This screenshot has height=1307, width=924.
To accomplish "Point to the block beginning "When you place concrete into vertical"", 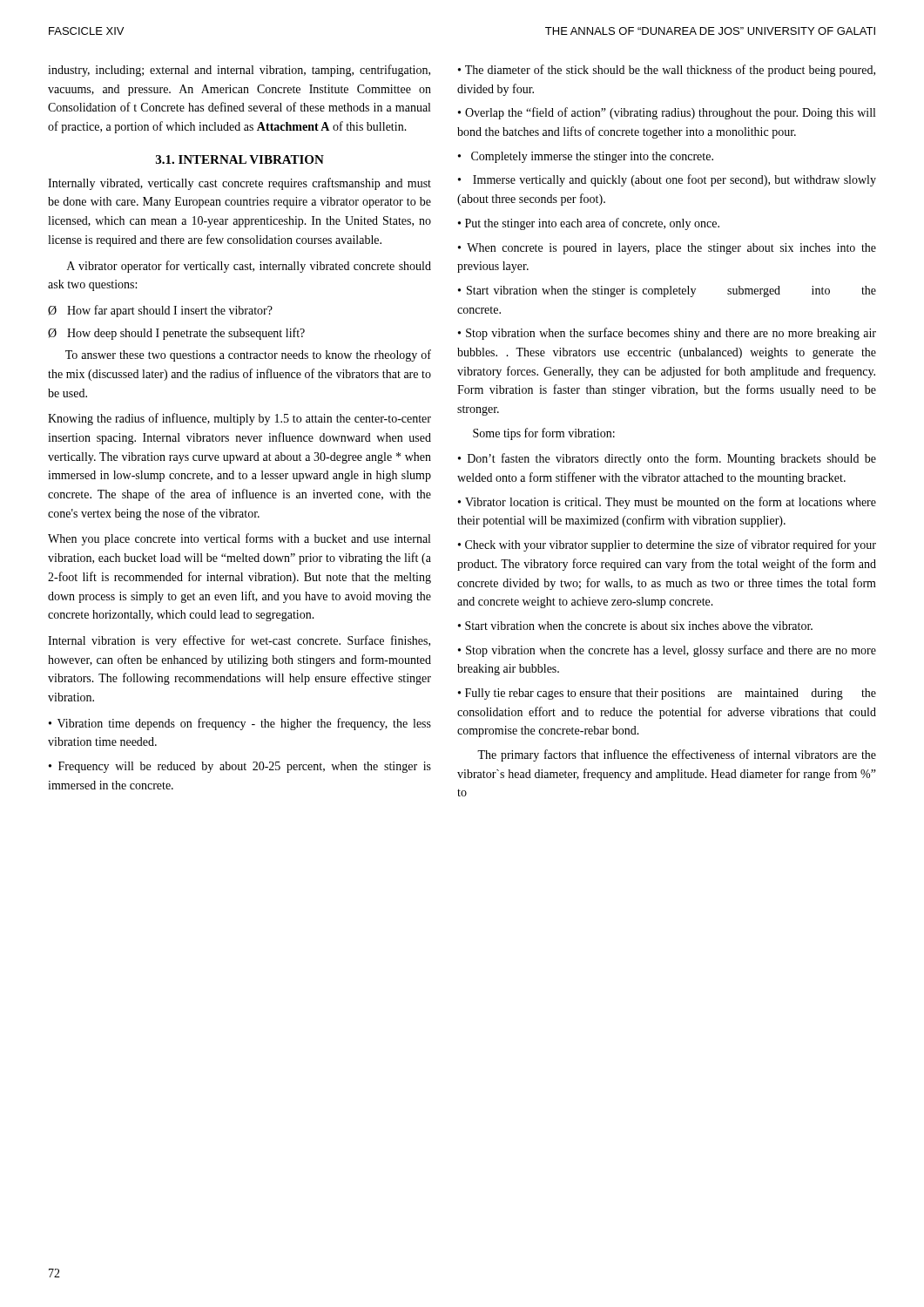I will point(239,577).
